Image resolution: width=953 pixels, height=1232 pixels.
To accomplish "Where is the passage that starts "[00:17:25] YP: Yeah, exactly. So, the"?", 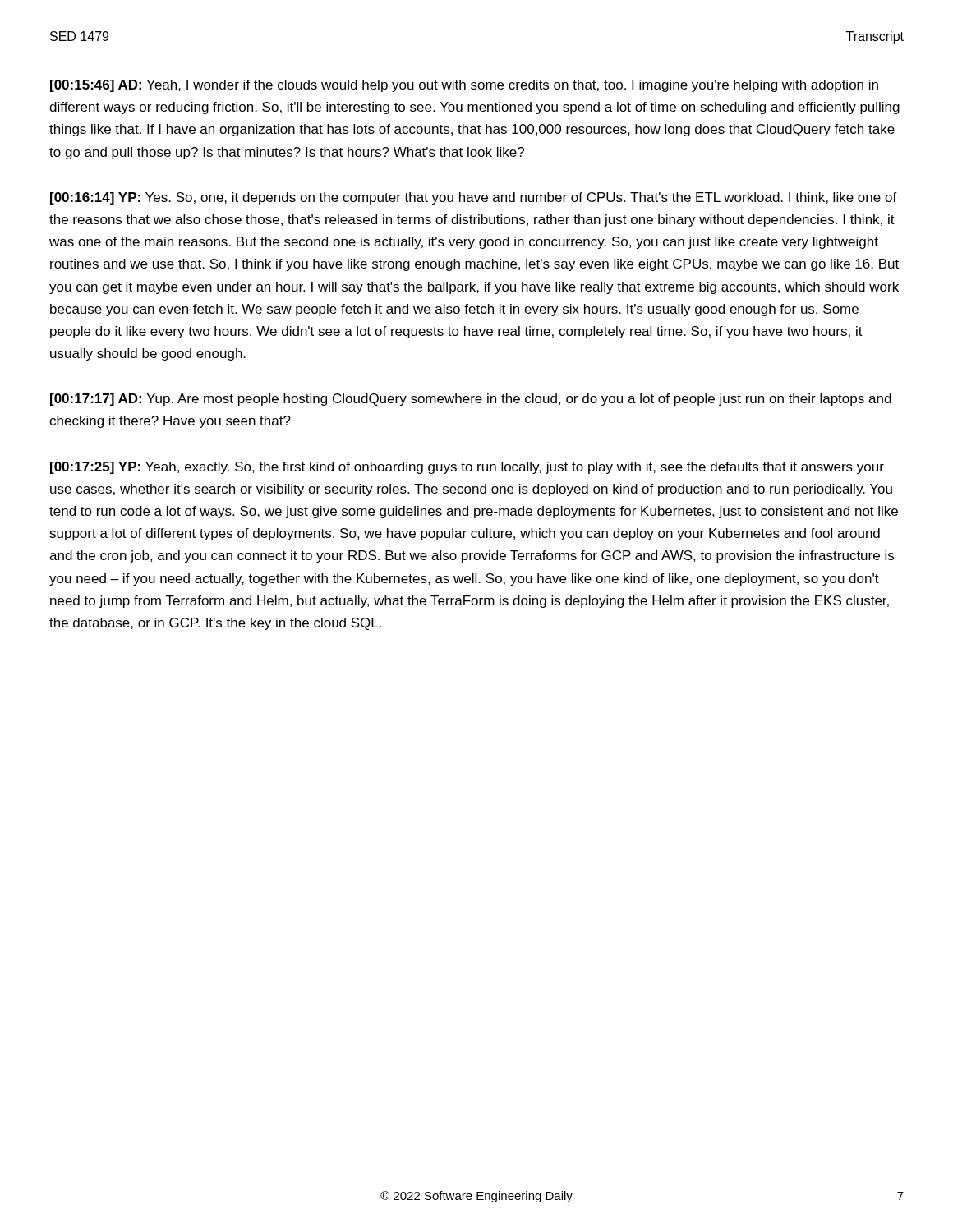I will (474, 545).
